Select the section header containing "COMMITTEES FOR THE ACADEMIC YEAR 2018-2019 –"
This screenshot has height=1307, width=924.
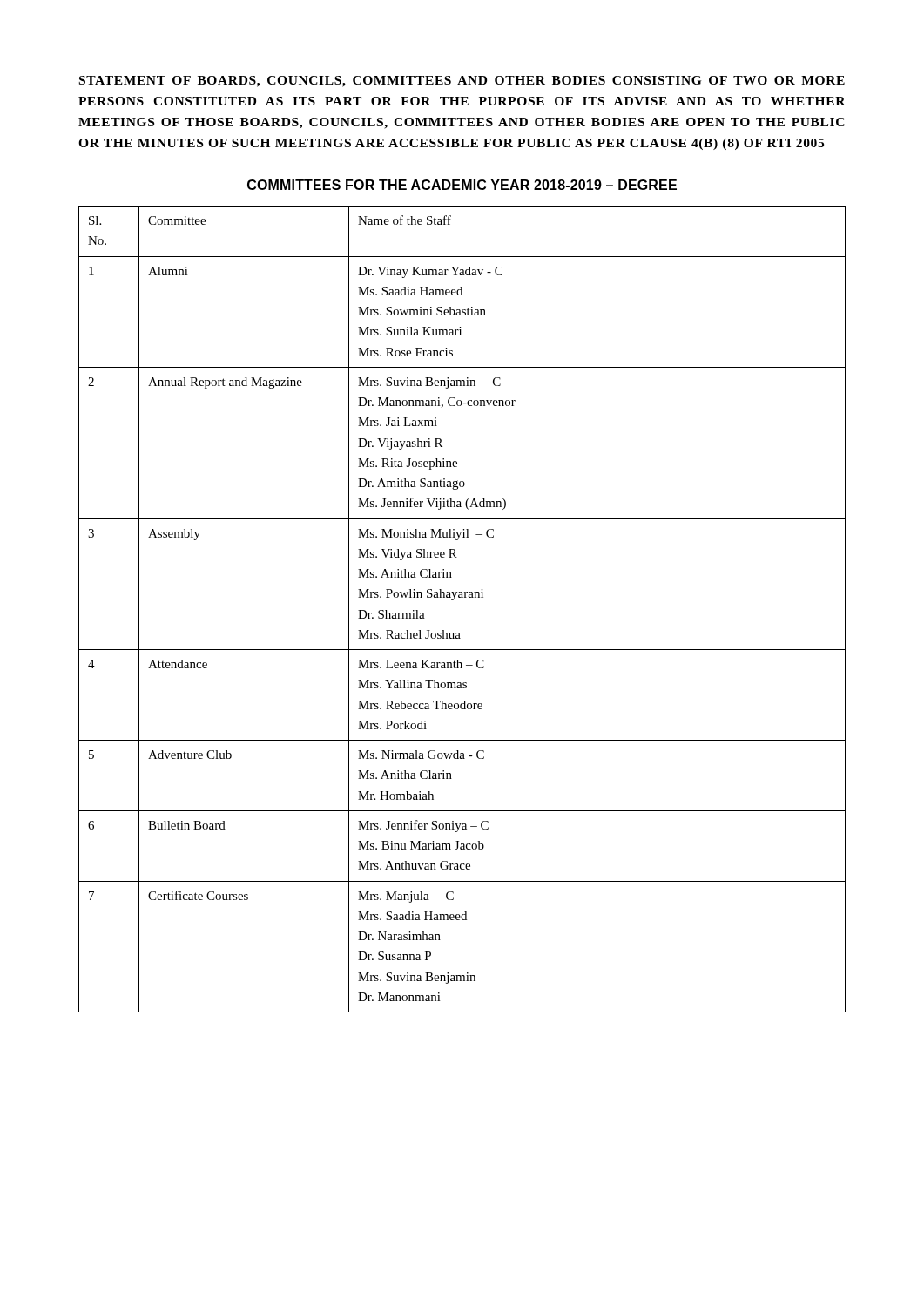pos(462,185)
